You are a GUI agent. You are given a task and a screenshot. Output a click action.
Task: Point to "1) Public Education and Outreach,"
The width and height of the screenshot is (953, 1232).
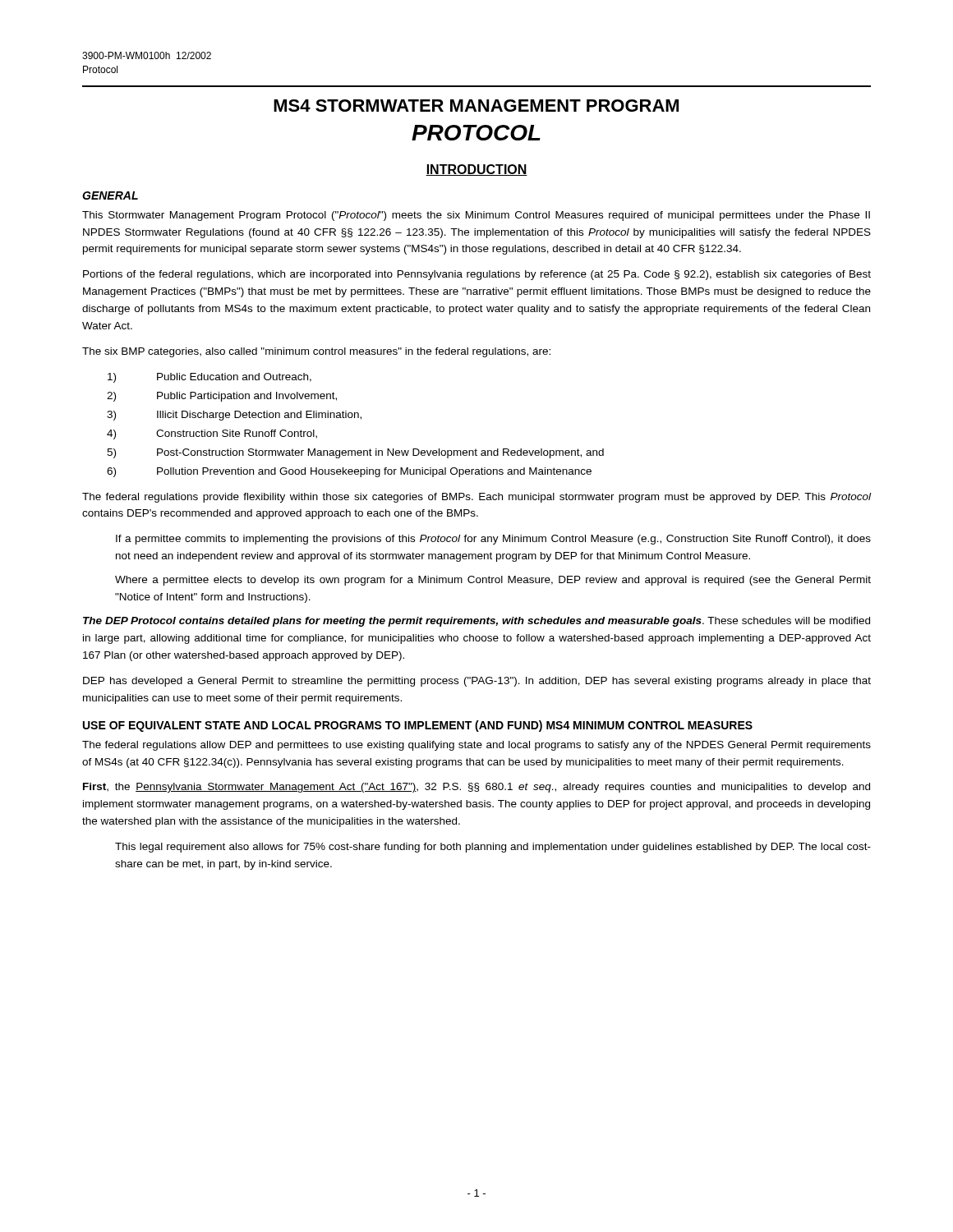click(209, 378)
